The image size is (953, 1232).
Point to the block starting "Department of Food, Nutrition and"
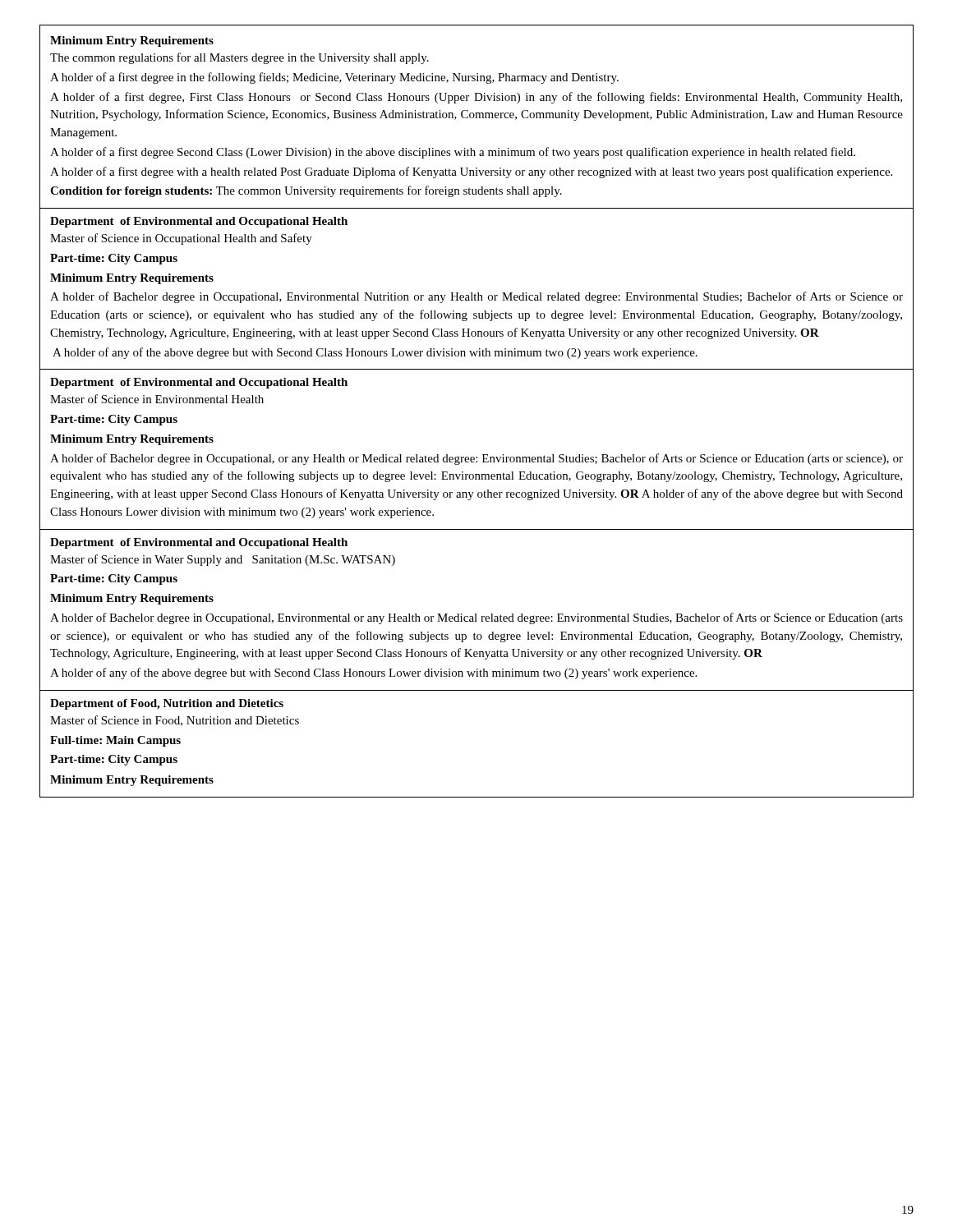167,703
